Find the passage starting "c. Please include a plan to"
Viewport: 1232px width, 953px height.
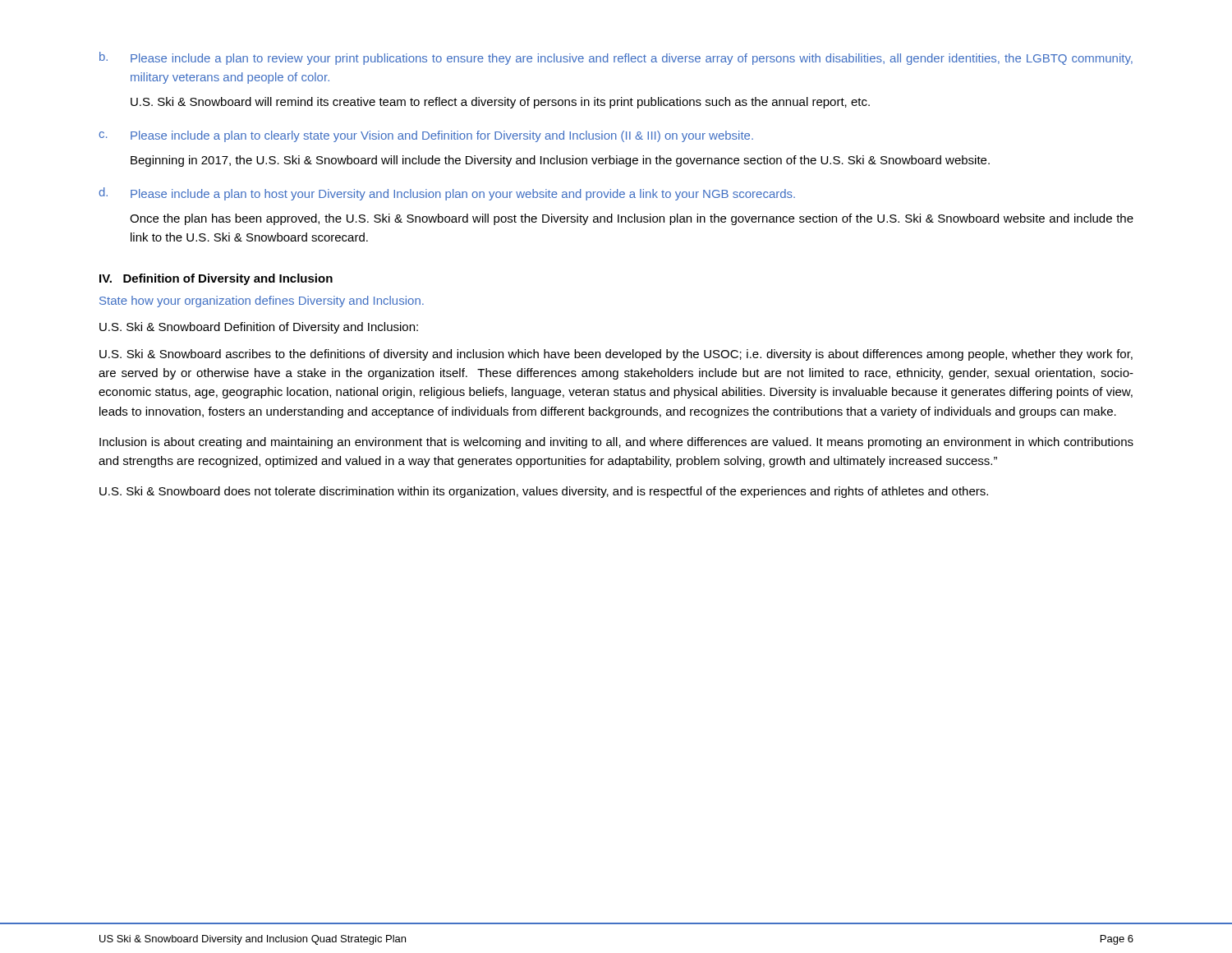click(616, 135)
